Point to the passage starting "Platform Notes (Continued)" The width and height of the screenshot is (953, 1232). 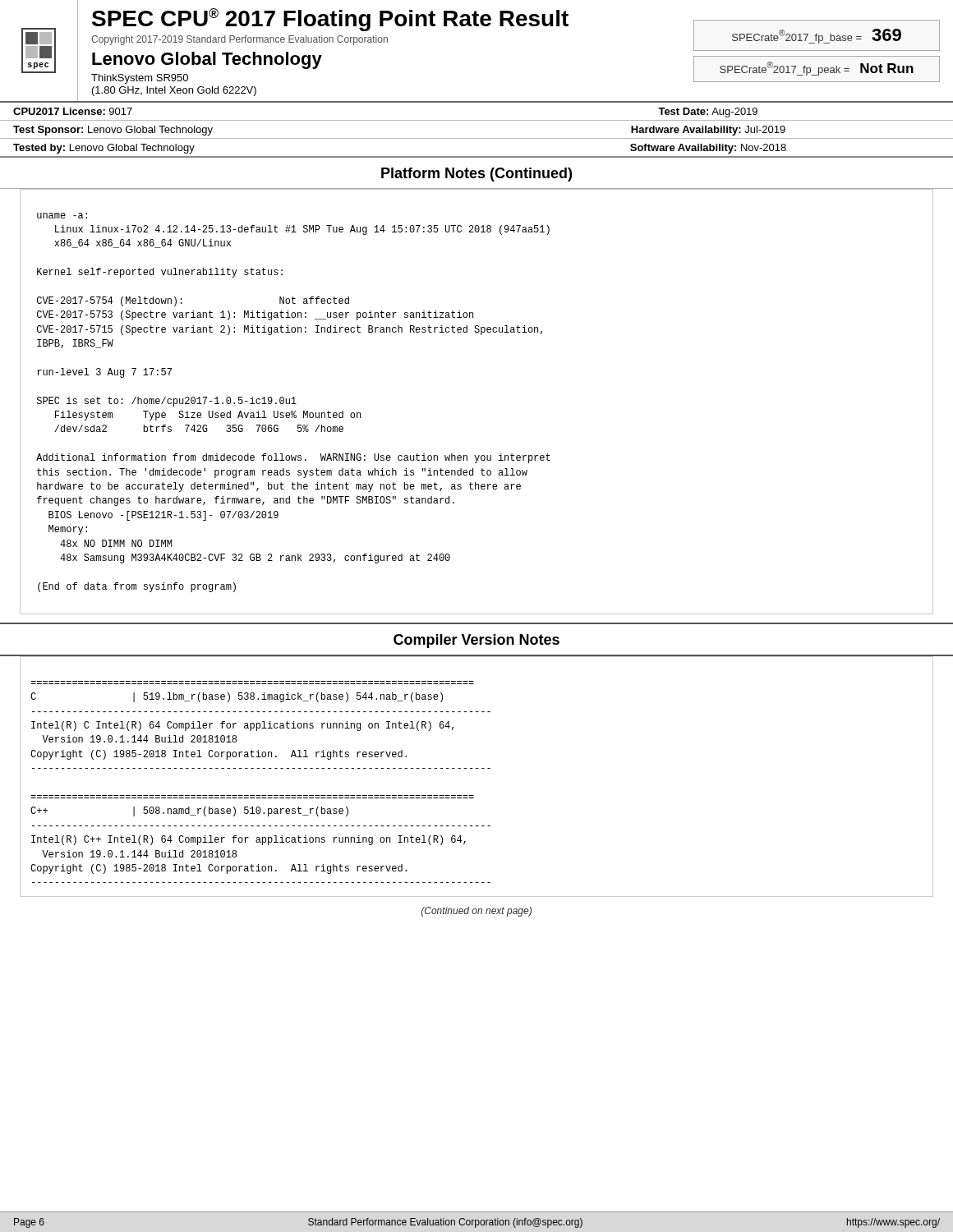[x=476, y=173]
